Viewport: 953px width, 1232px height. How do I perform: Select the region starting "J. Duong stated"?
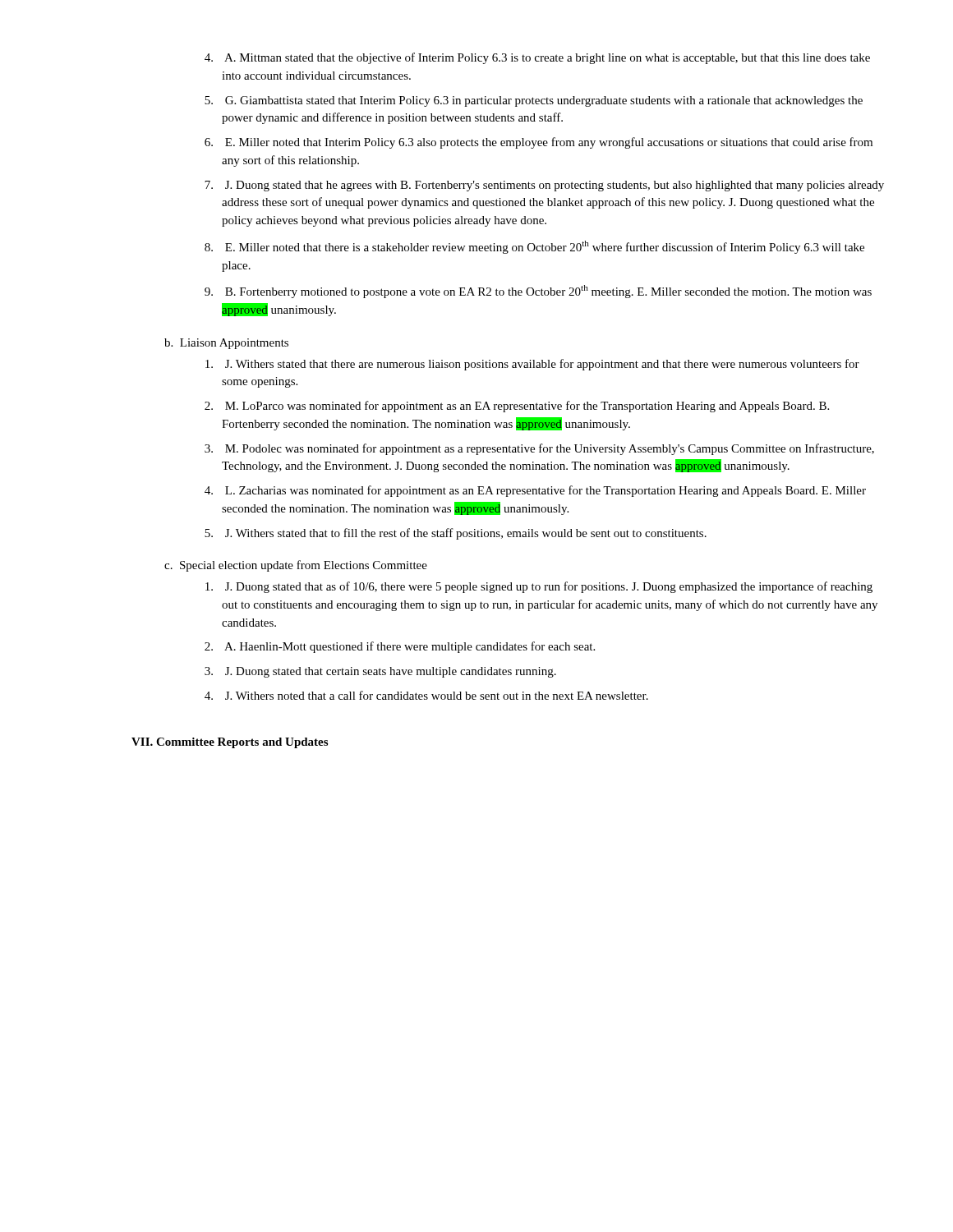pyautogui.click(x=550, y=603)
